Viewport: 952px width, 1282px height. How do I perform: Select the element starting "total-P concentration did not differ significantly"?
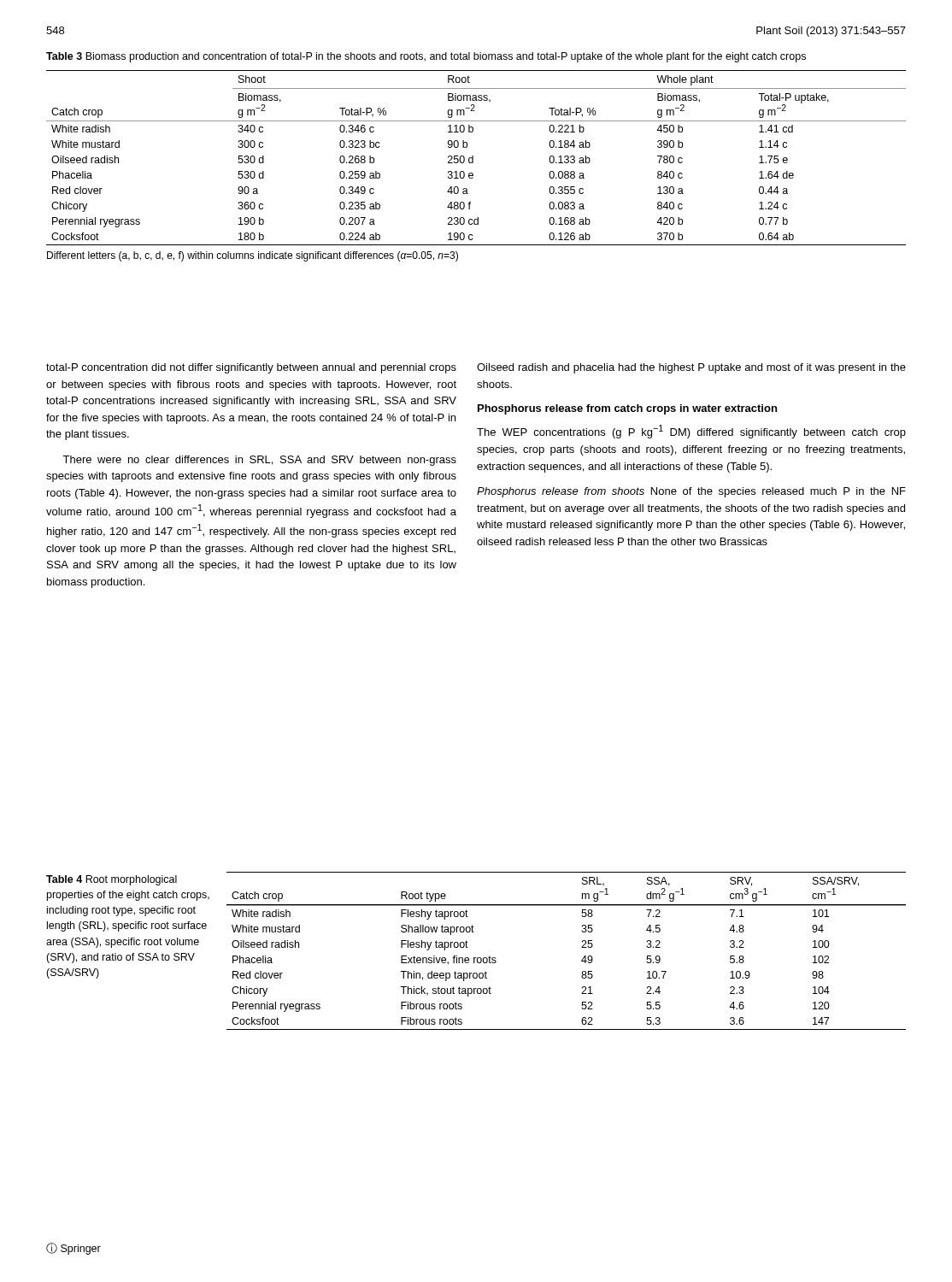coord(251,400)
